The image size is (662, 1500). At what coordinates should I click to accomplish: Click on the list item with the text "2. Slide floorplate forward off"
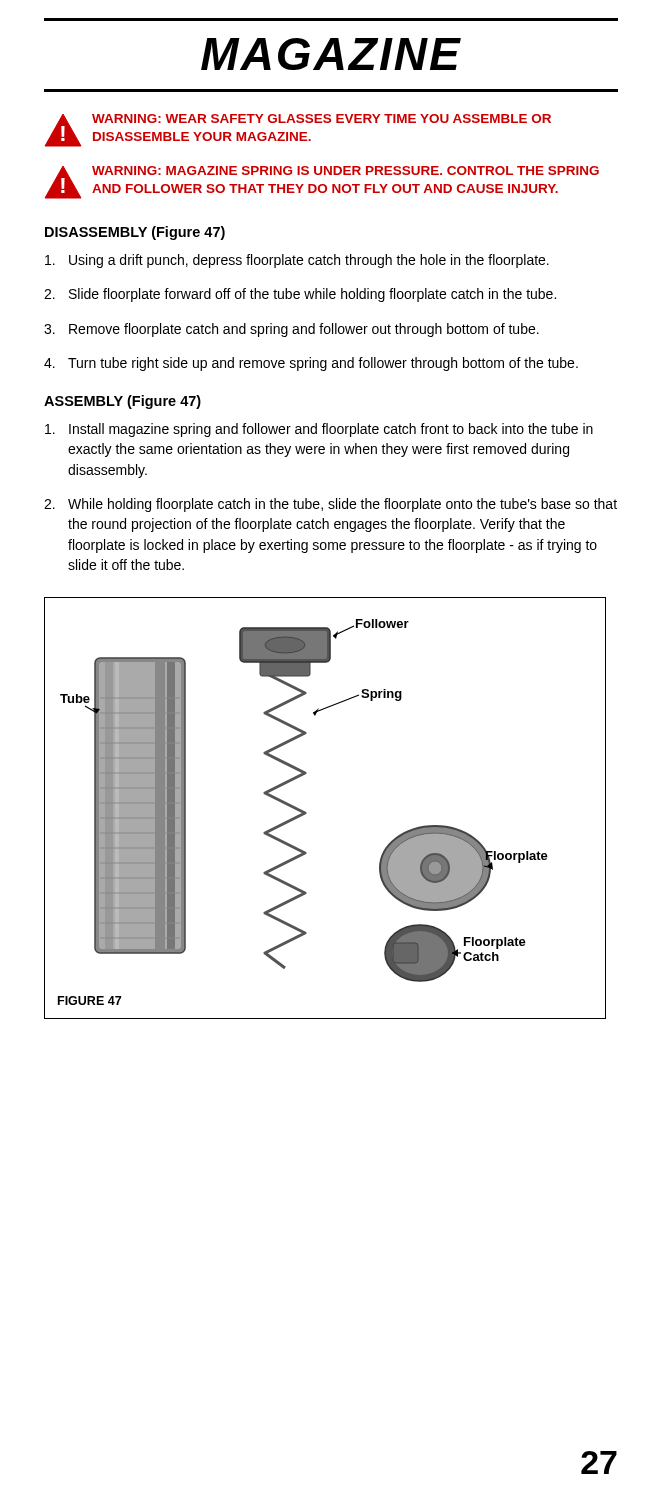[x=331, y=294]
